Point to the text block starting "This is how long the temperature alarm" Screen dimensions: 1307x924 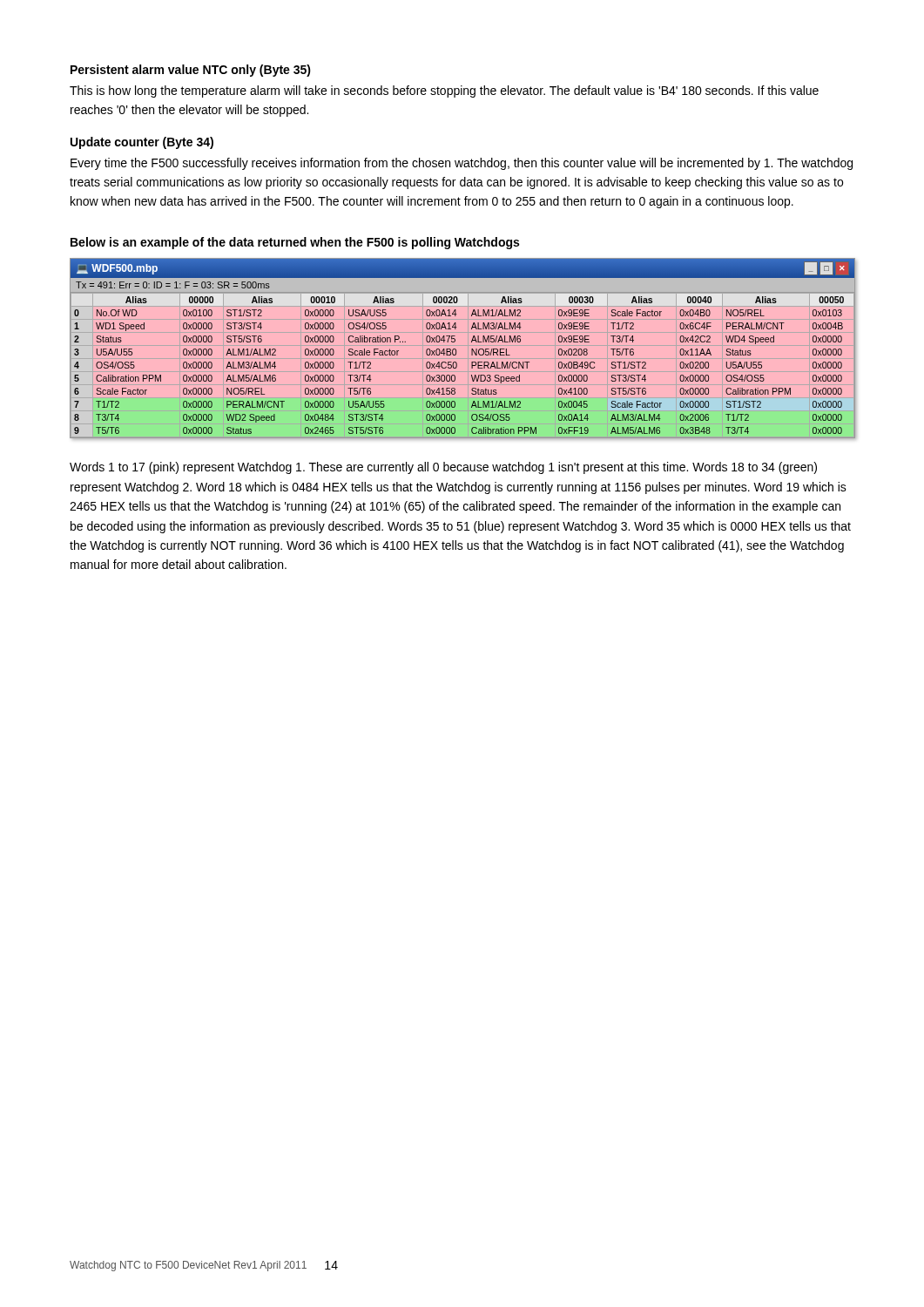click(444, 100)
